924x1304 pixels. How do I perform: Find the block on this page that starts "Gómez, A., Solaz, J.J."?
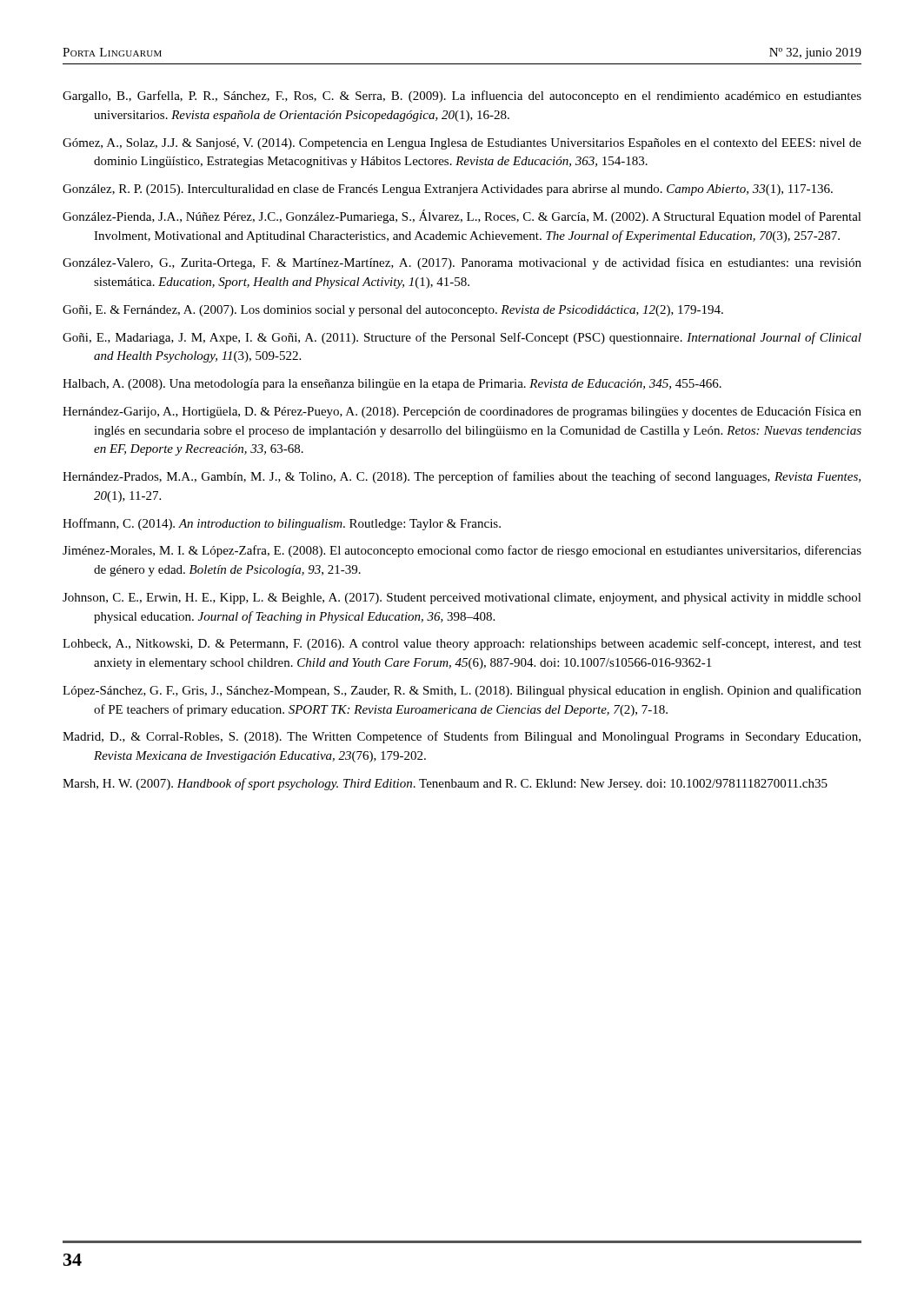(462, 152)
